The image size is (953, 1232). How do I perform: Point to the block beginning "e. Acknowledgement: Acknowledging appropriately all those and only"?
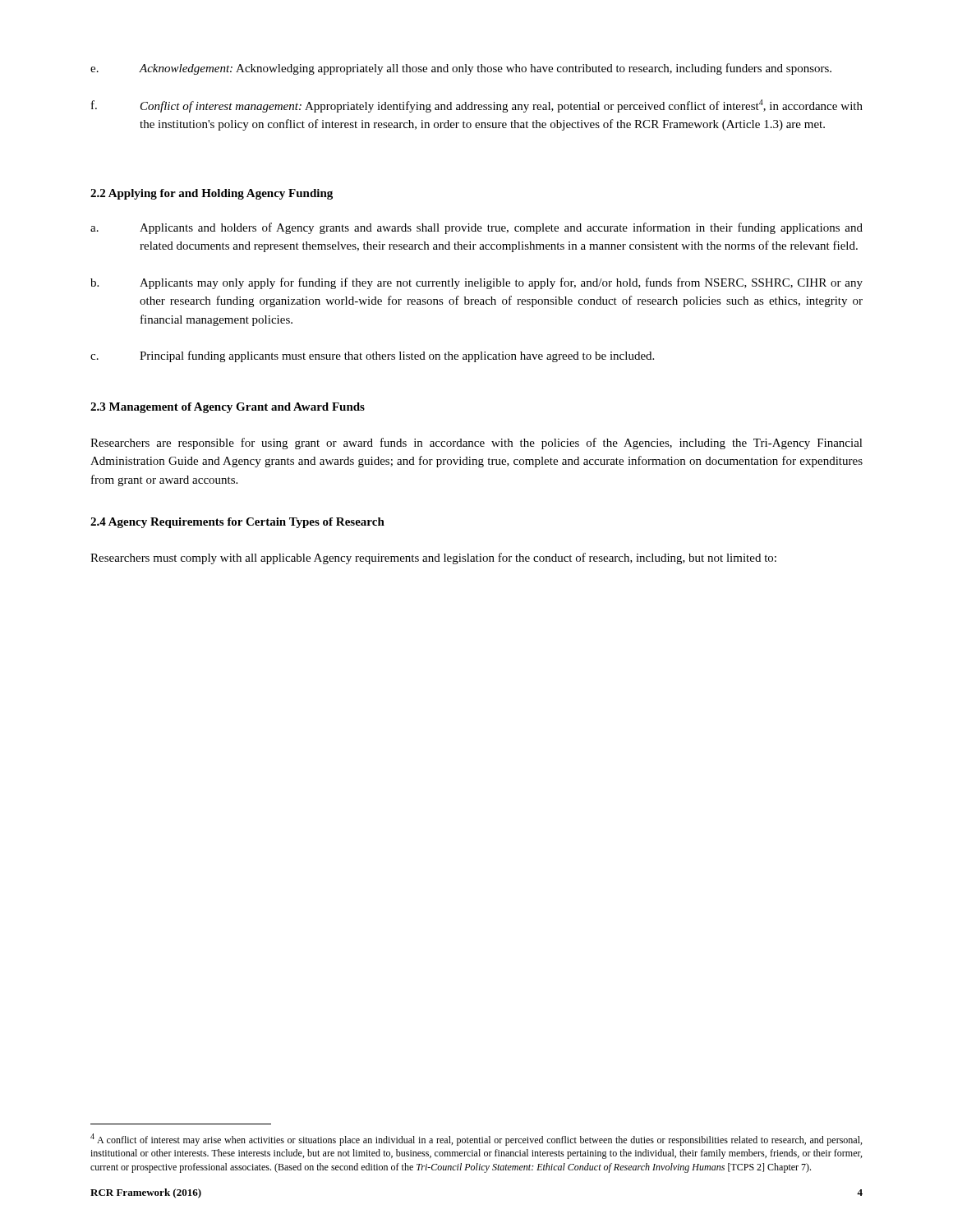[476, 68]
